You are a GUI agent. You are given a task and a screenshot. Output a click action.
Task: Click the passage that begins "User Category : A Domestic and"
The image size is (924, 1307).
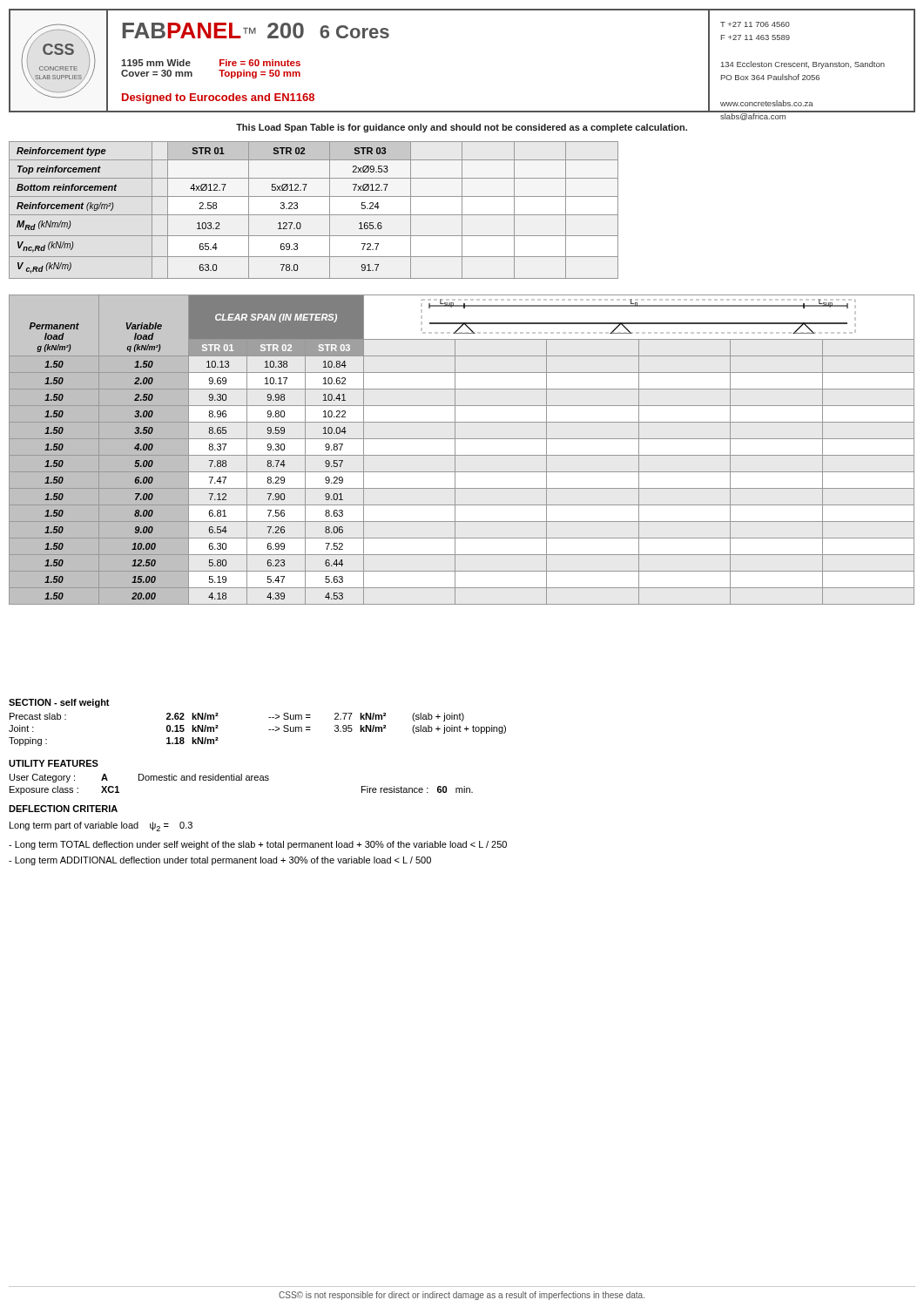(241, 783)
